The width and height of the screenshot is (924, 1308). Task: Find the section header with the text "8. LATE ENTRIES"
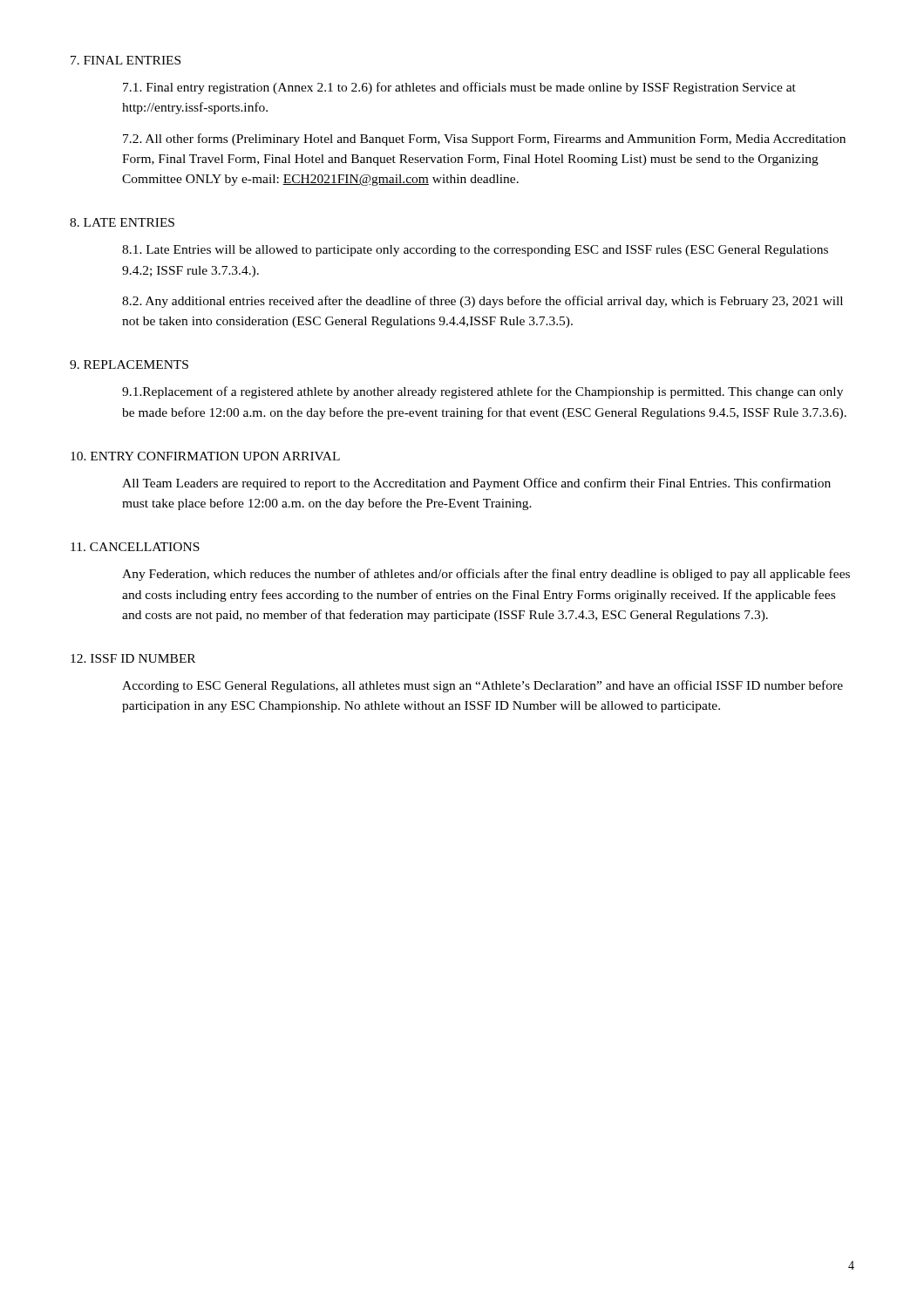[x=122, y=222]
